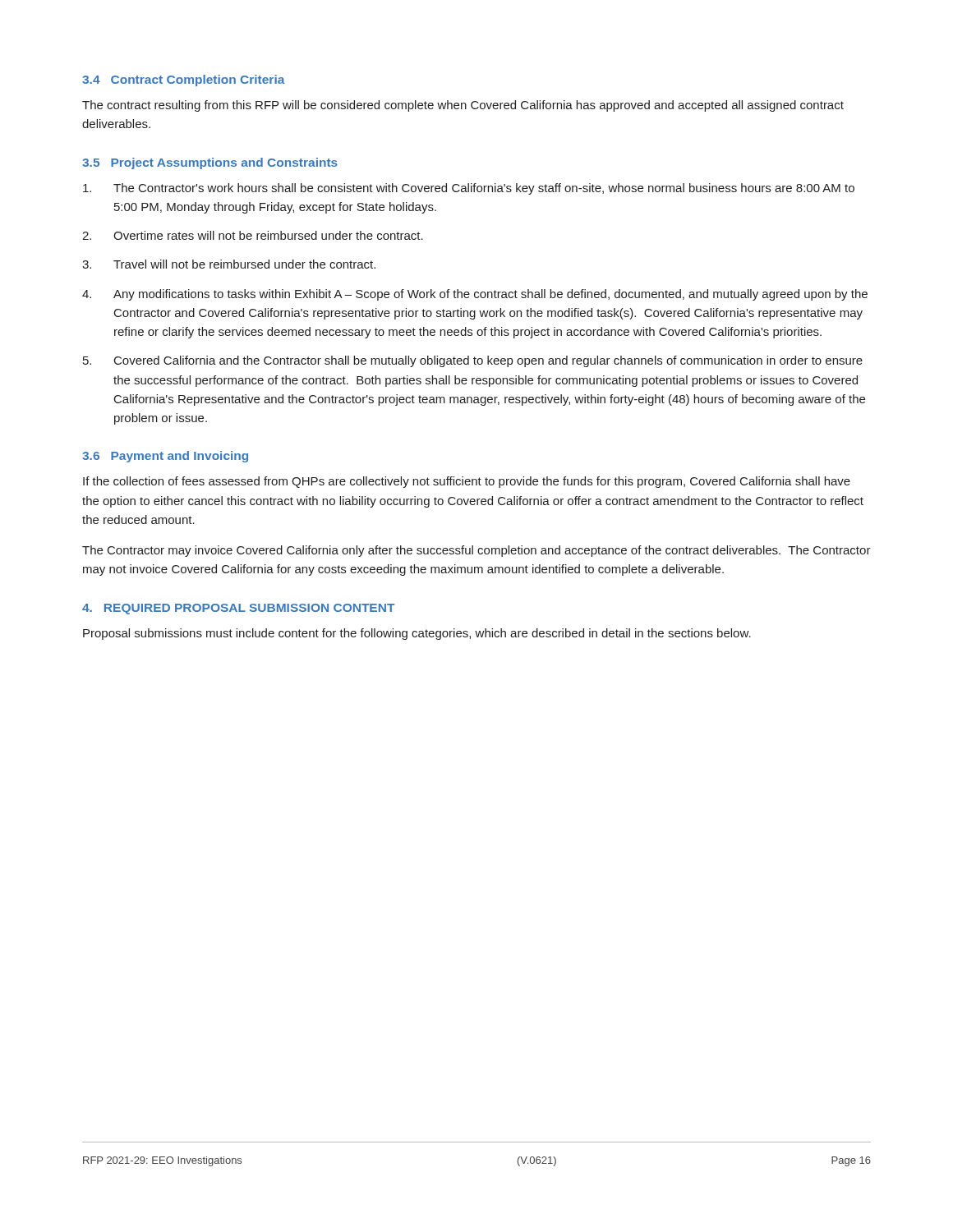Select the list item containing "3. Travel will"

point(229,264)
